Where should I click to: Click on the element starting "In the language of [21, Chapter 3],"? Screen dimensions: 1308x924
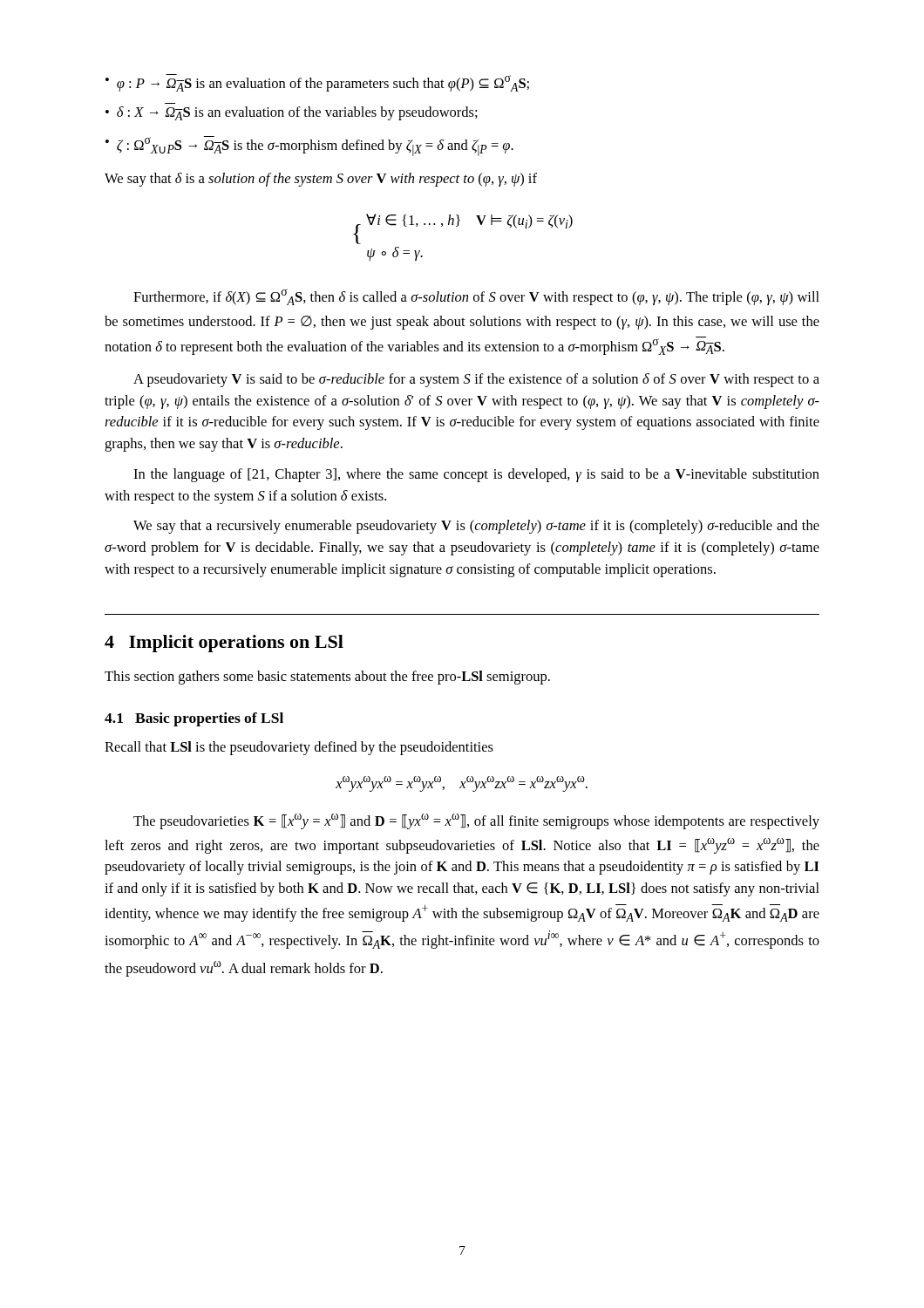coord(462,485)
